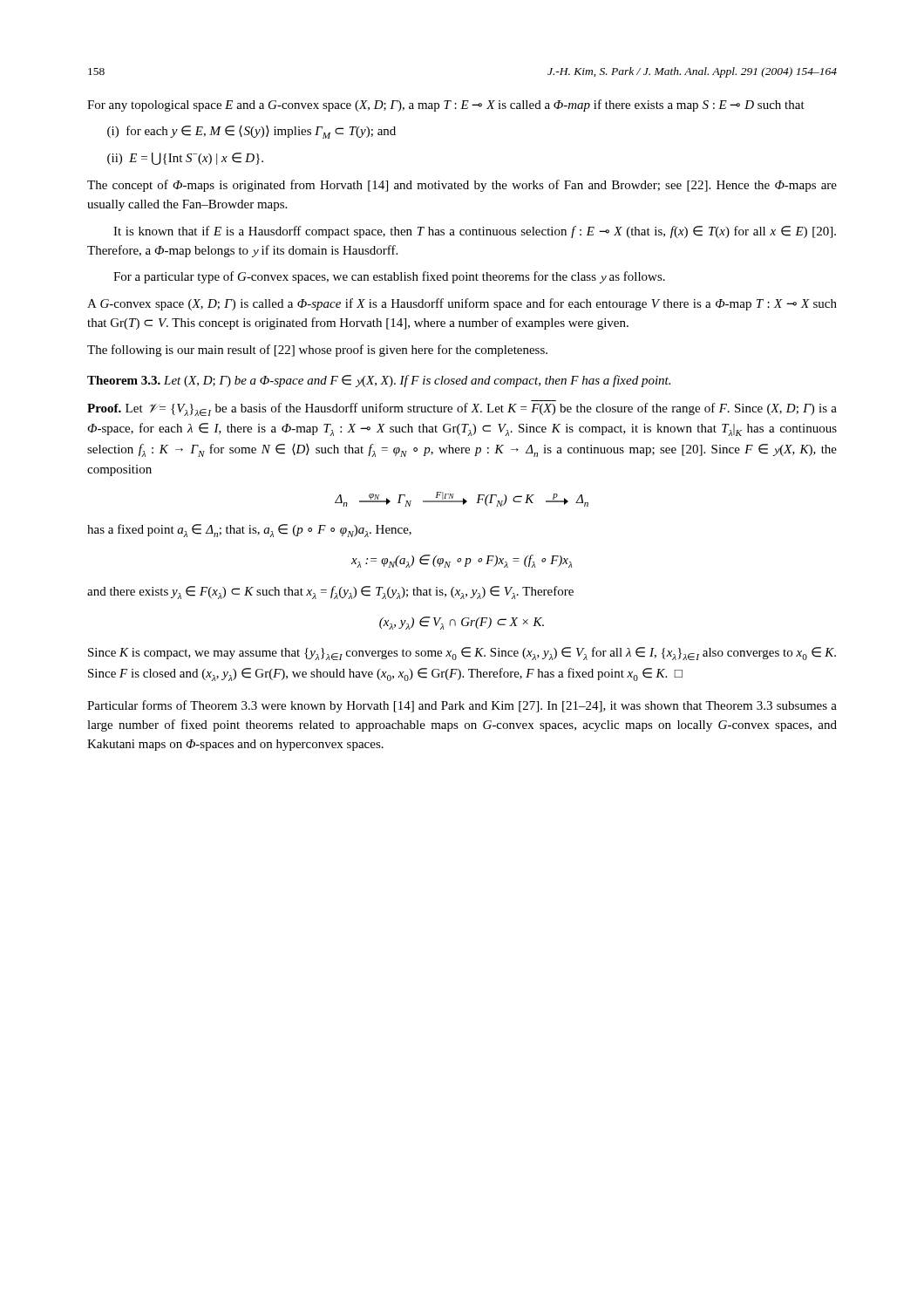Locate the text block that reads "Since K is compact, we may assume that"

point(462,664)
